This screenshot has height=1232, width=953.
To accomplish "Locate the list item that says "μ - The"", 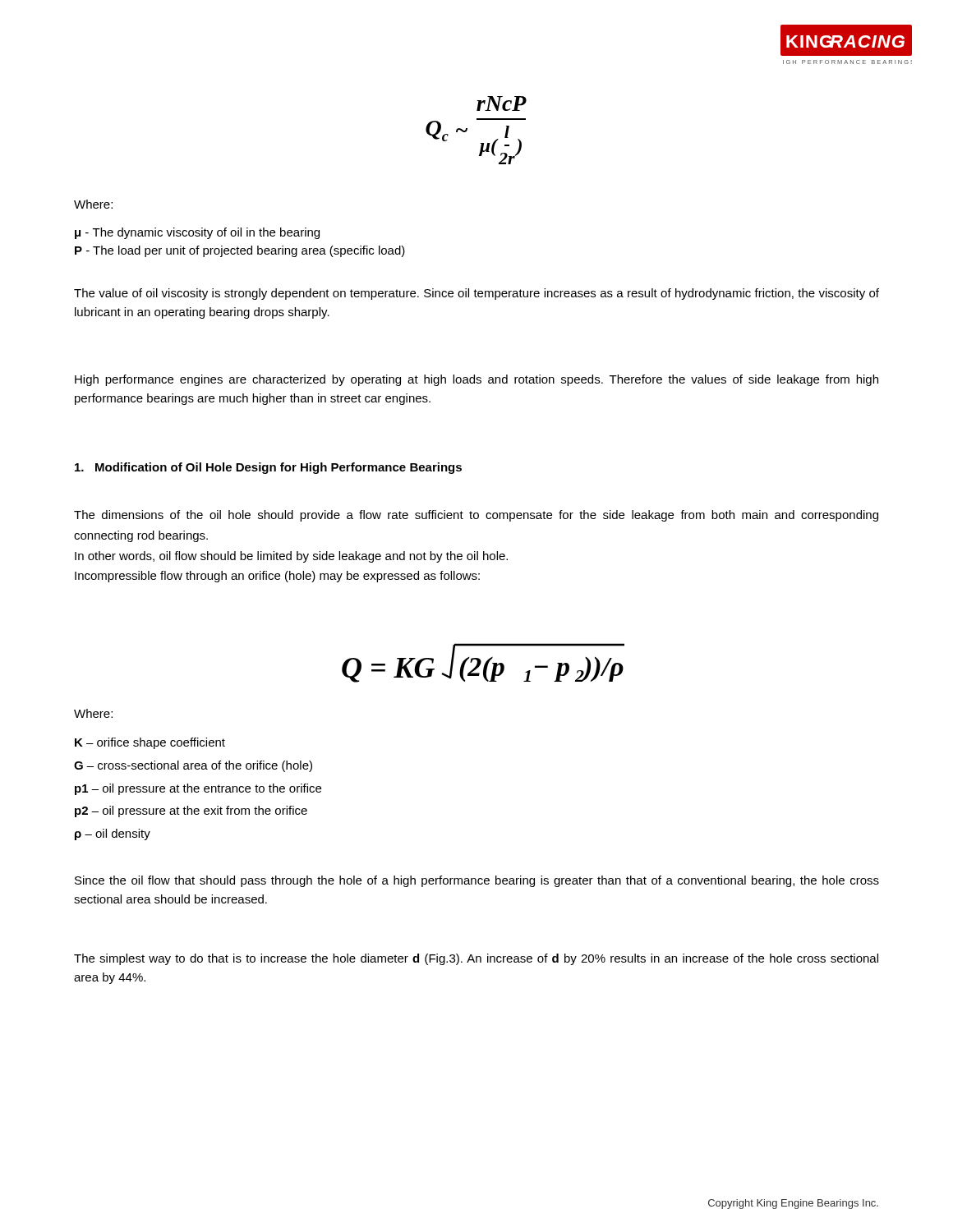I will click(197, 232).
